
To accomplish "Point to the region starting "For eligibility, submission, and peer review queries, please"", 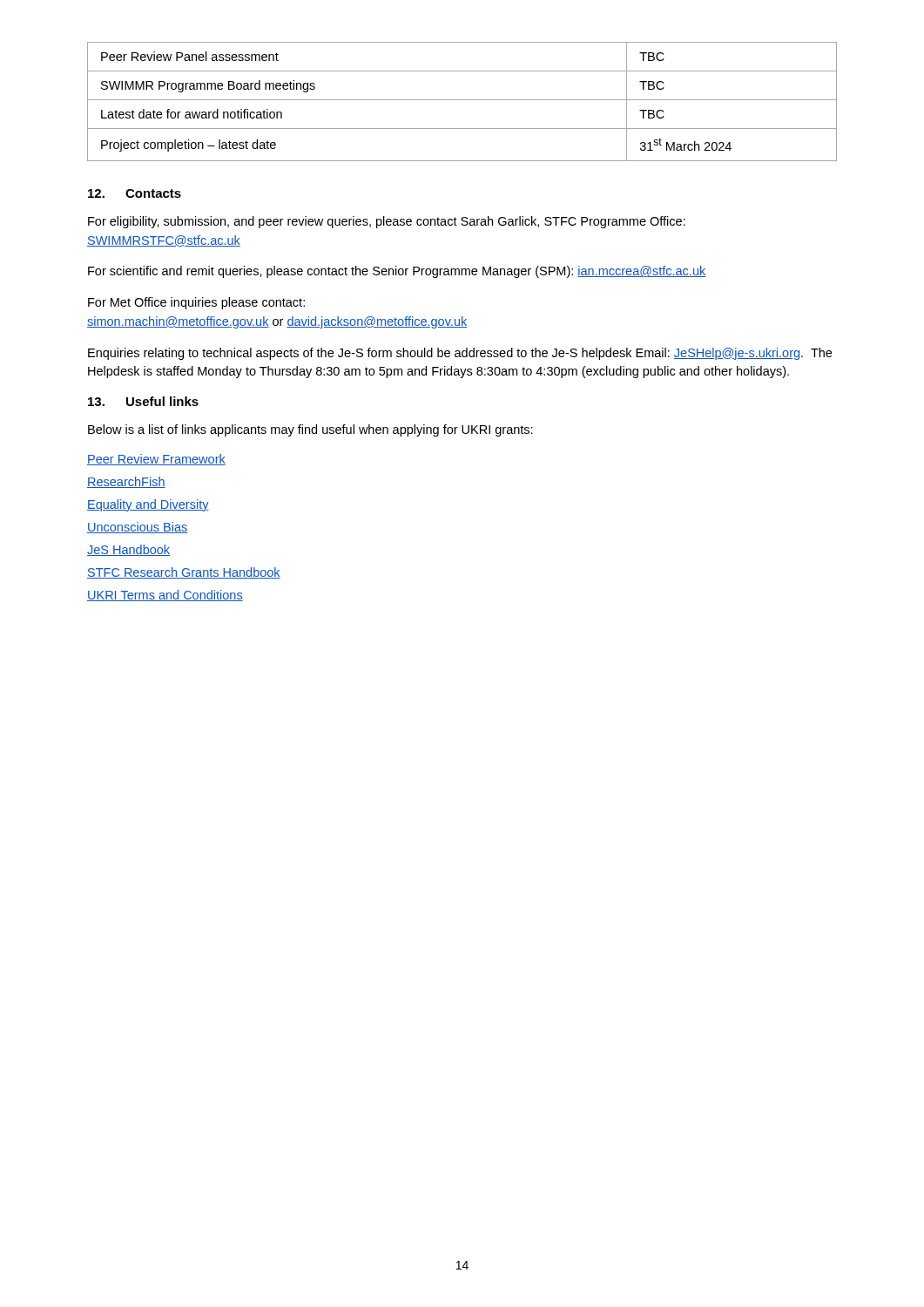I will [x=387, y=231].
